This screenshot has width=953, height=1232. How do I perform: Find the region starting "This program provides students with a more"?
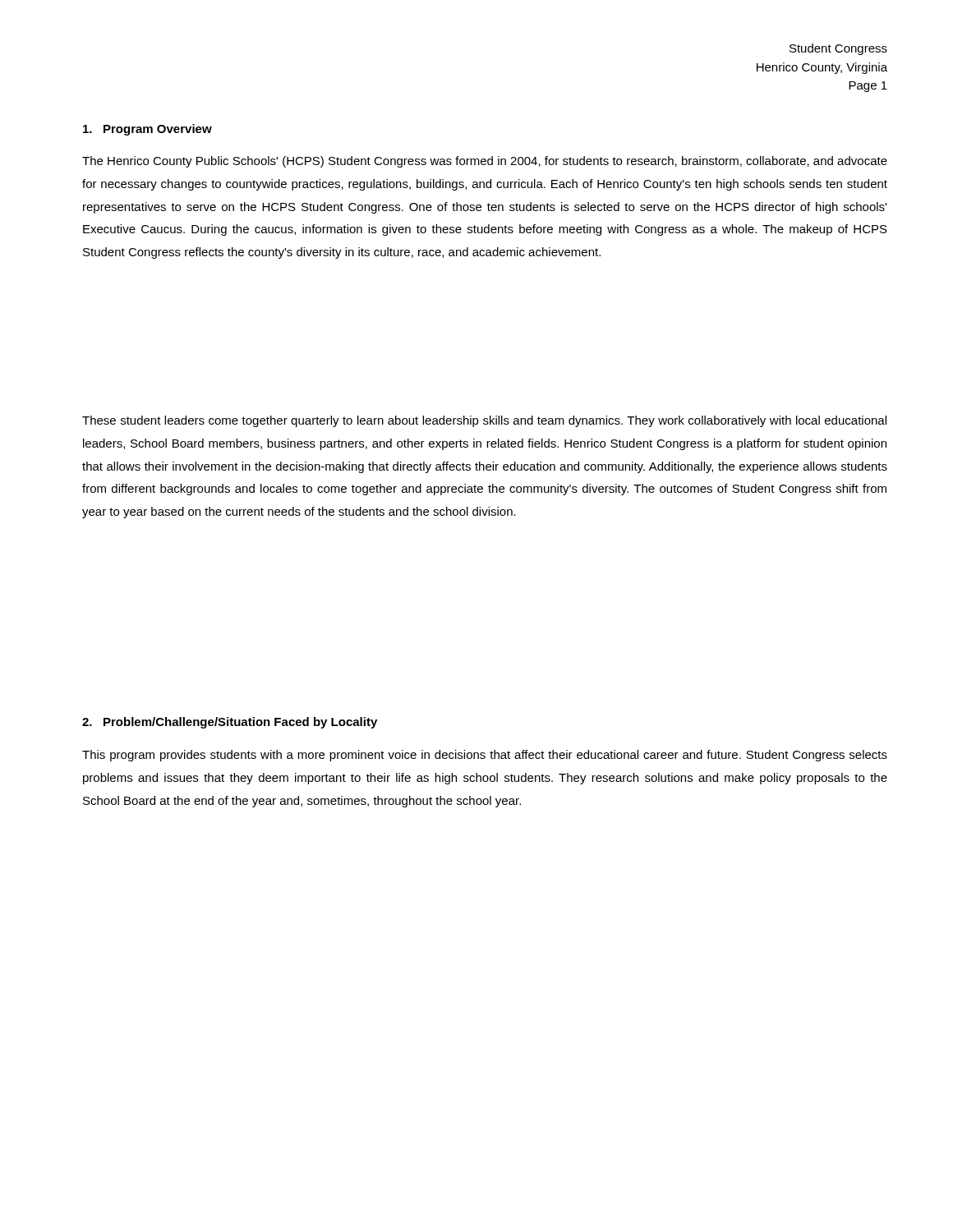485,777
